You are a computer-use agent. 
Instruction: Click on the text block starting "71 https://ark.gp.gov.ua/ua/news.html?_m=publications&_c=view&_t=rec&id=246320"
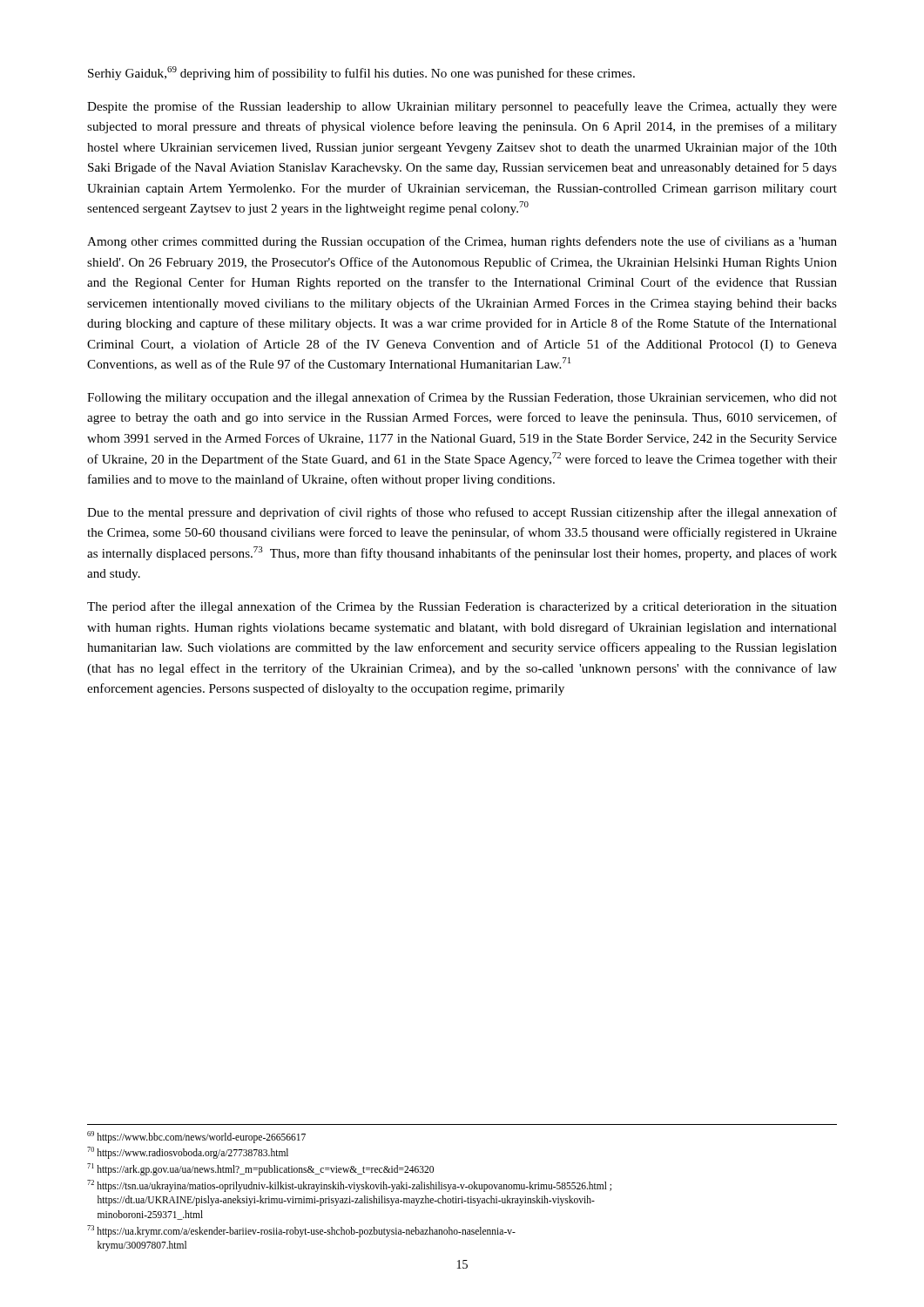pyautogui.click(x=261, y=1168)
